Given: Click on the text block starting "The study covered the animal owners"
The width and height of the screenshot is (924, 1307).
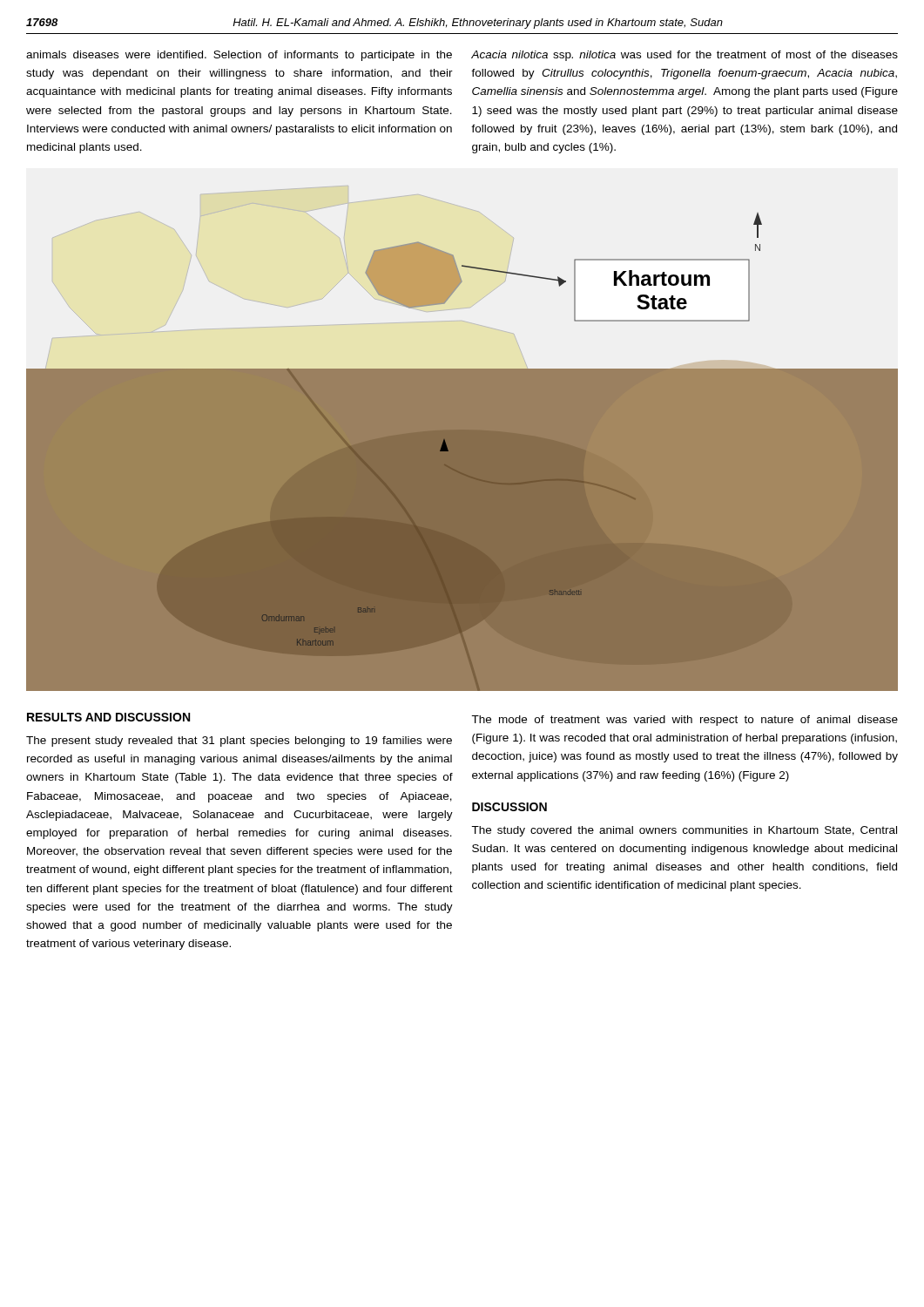Looking at the screenshot, I should tap(685, 857).
